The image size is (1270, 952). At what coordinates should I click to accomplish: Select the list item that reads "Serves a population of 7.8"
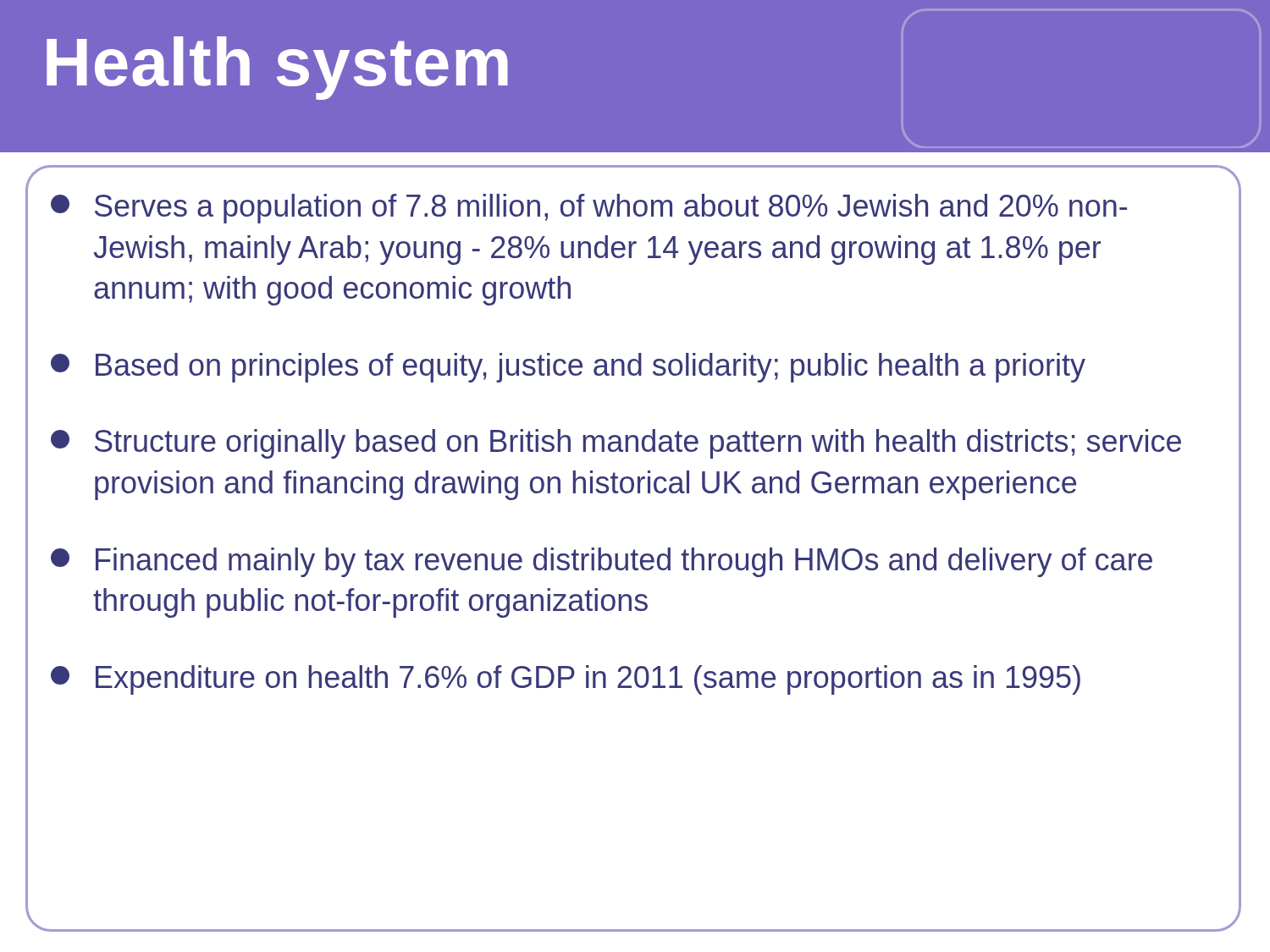tap(627, 248)
